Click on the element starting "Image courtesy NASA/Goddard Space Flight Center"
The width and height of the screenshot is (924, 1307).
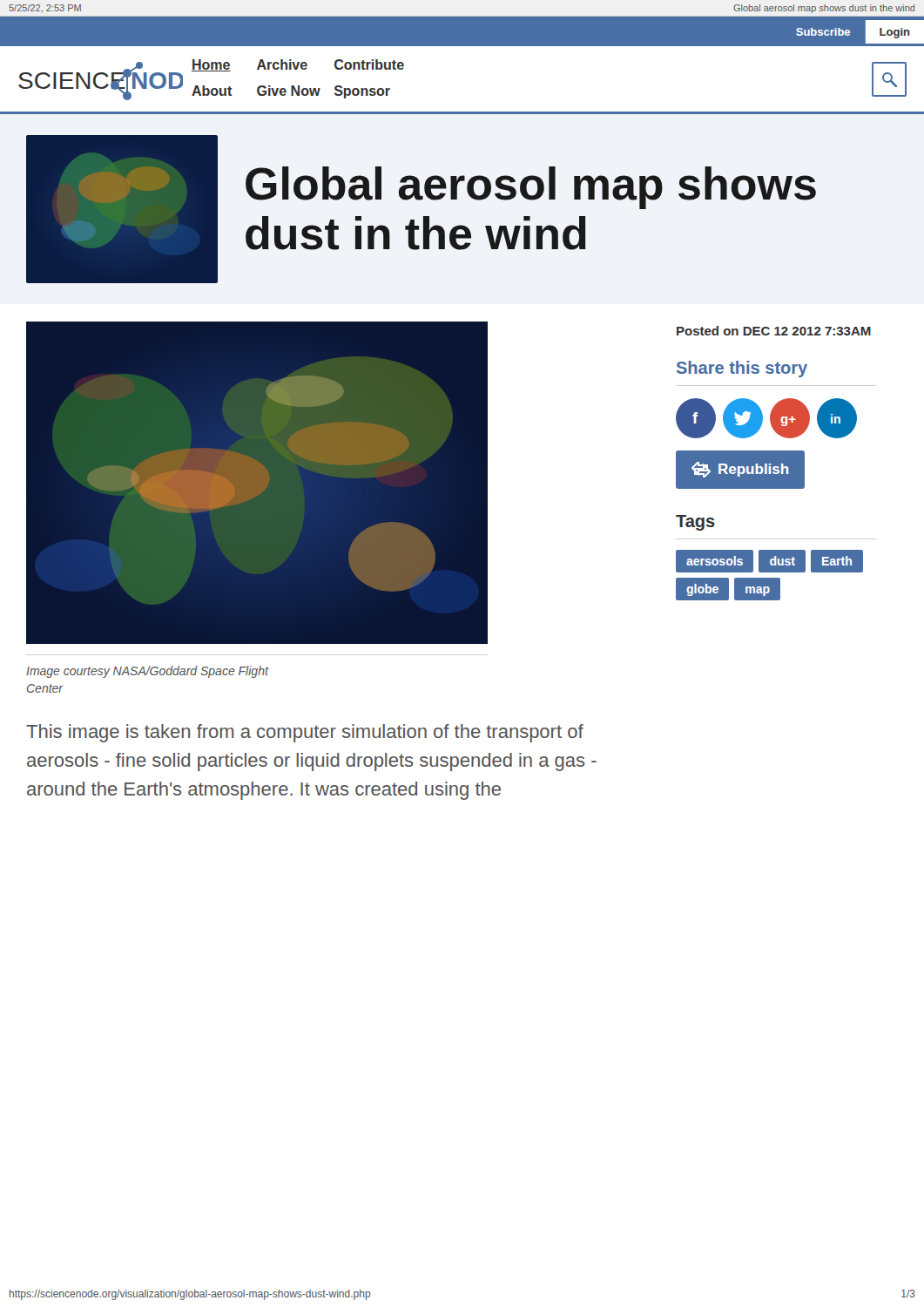[147, 680]
